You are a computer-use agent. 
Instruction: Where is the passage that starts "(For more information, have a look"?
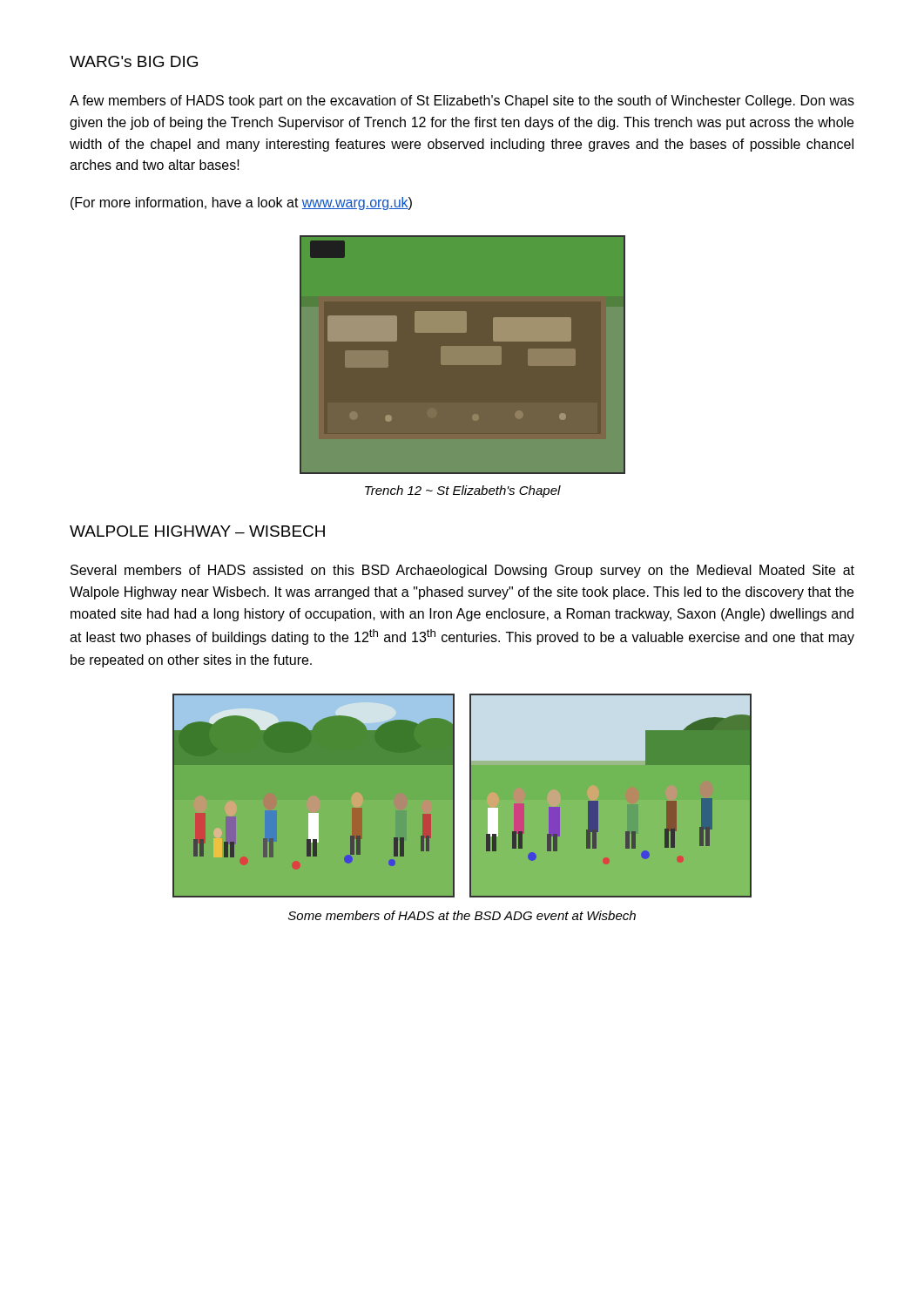(241, 203)
